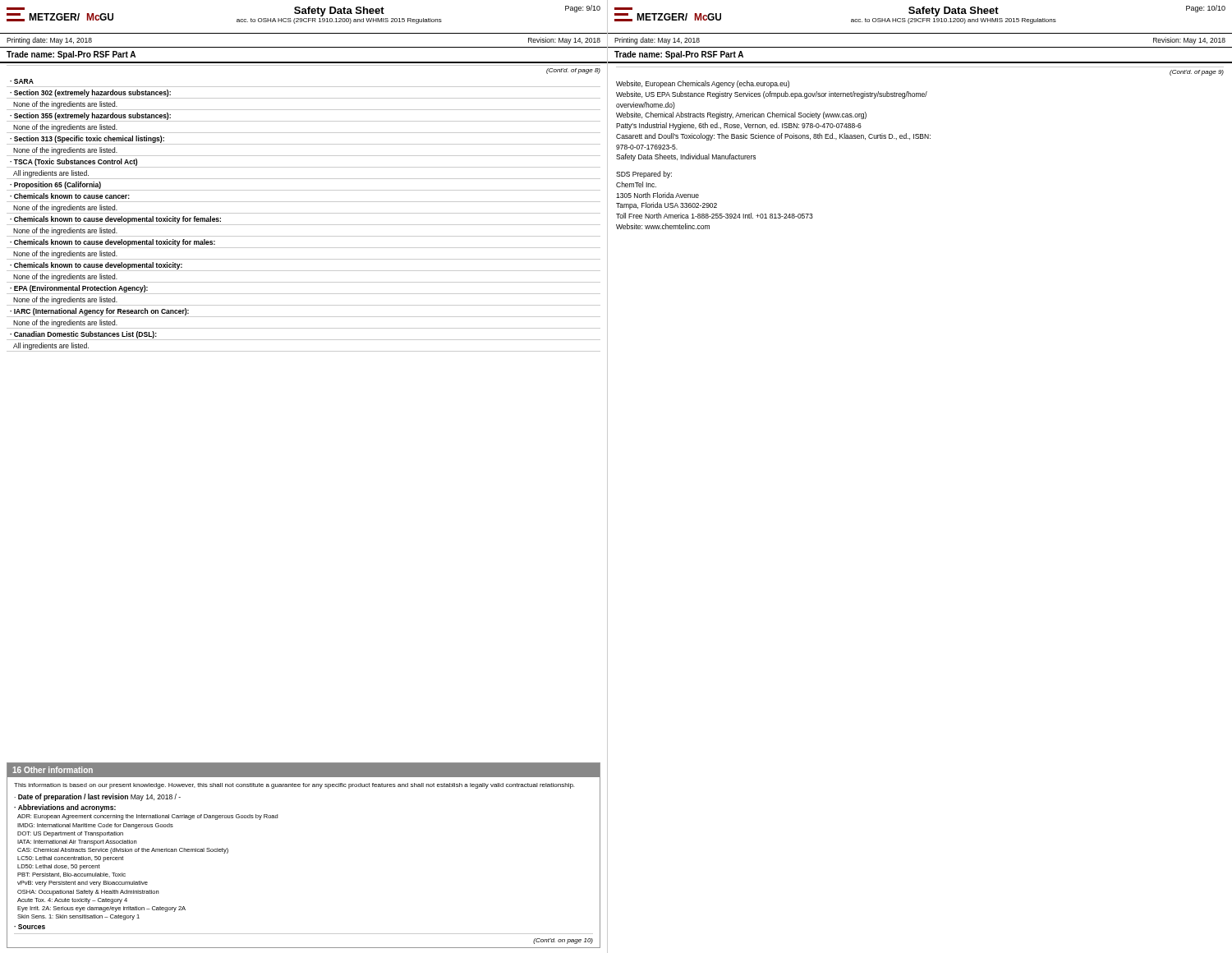The width and height of the screenshot is (1232, 953).
Task: Locate the text "· Section 302 (extremely hazardous substances):"
Action: 91,92
